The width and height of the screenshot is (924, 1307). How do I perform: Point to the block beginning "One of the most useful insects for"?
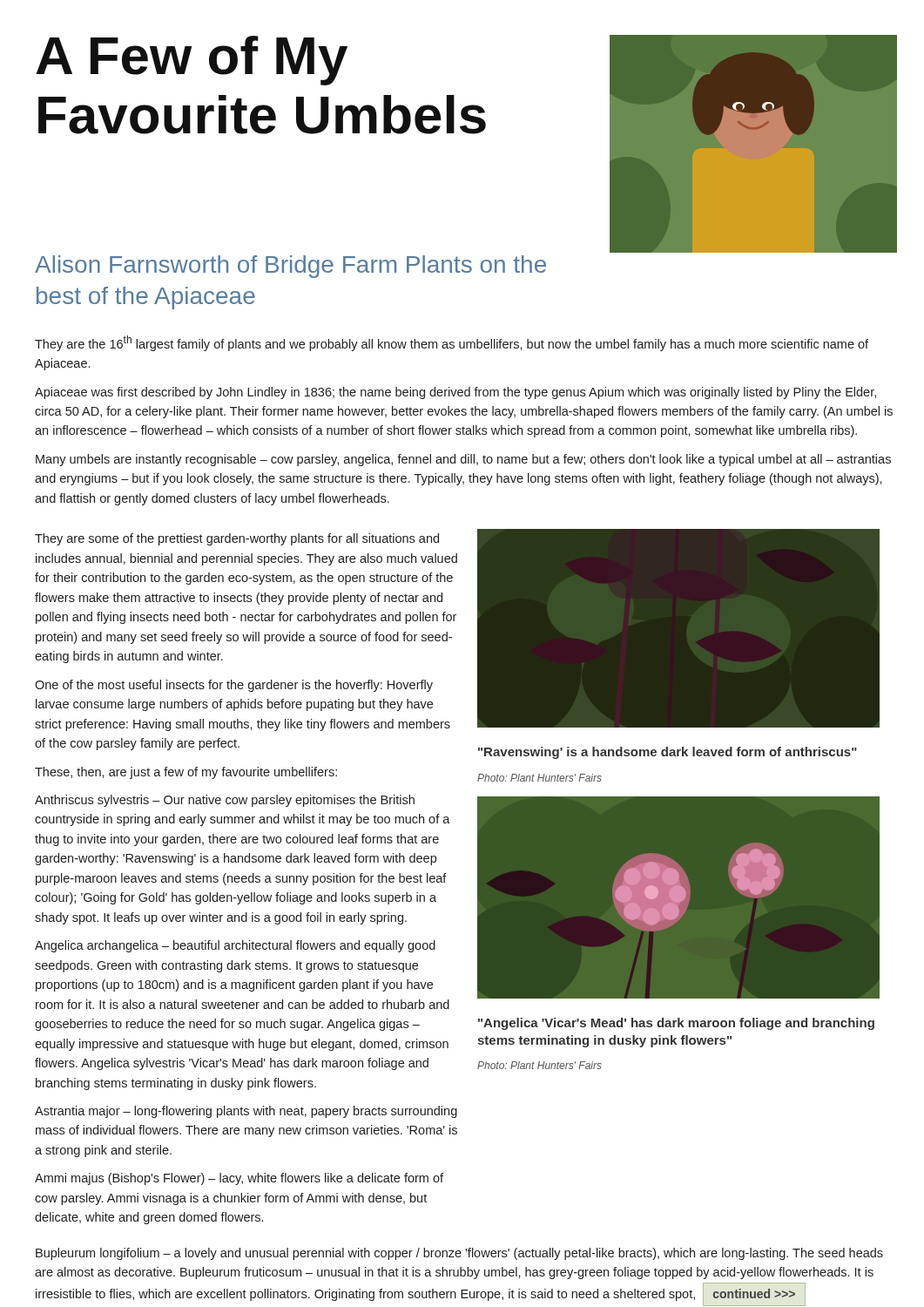click(x=248, y=714)
